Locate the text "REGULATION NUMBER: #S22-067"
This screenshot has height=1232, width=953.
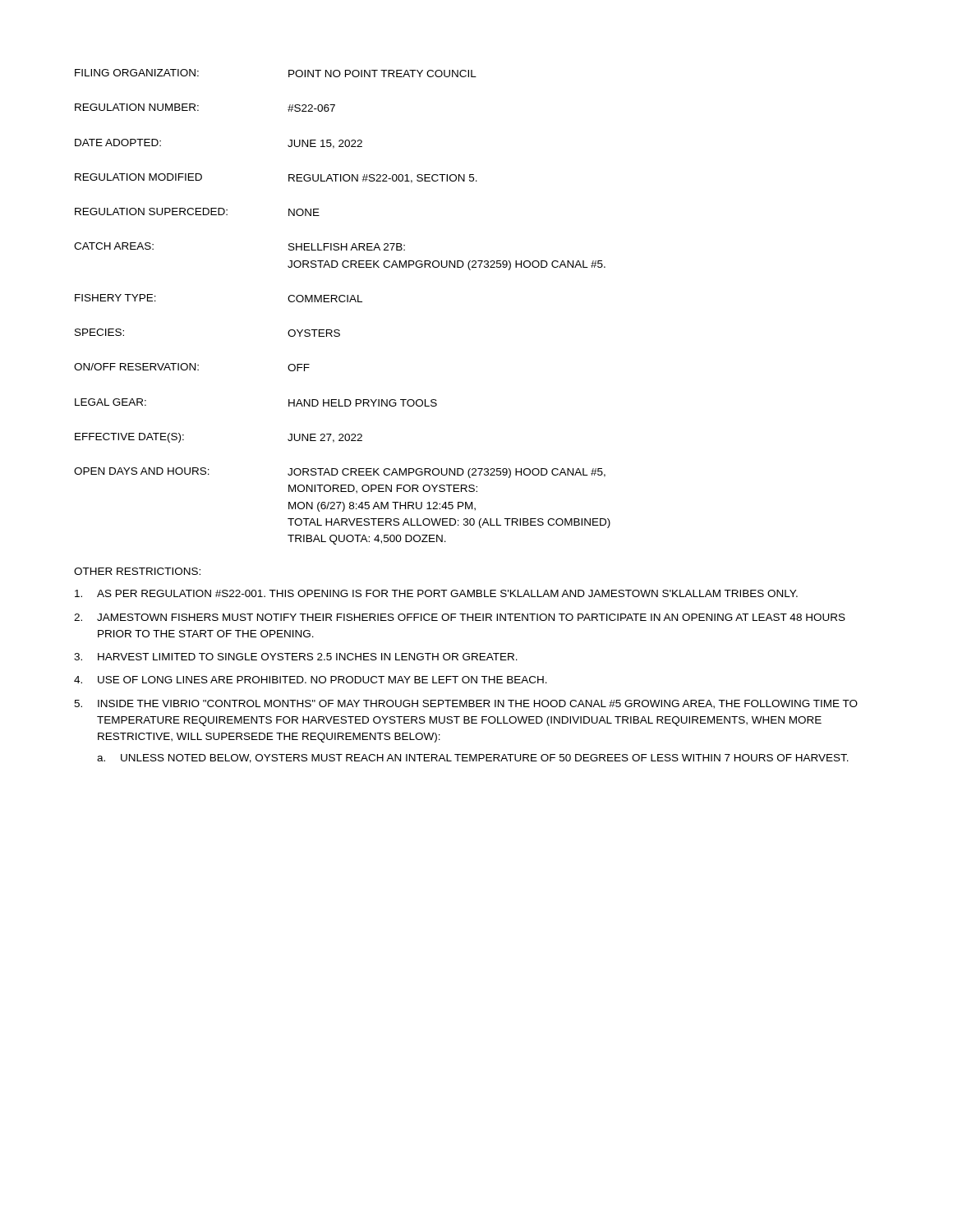point(135,109)
